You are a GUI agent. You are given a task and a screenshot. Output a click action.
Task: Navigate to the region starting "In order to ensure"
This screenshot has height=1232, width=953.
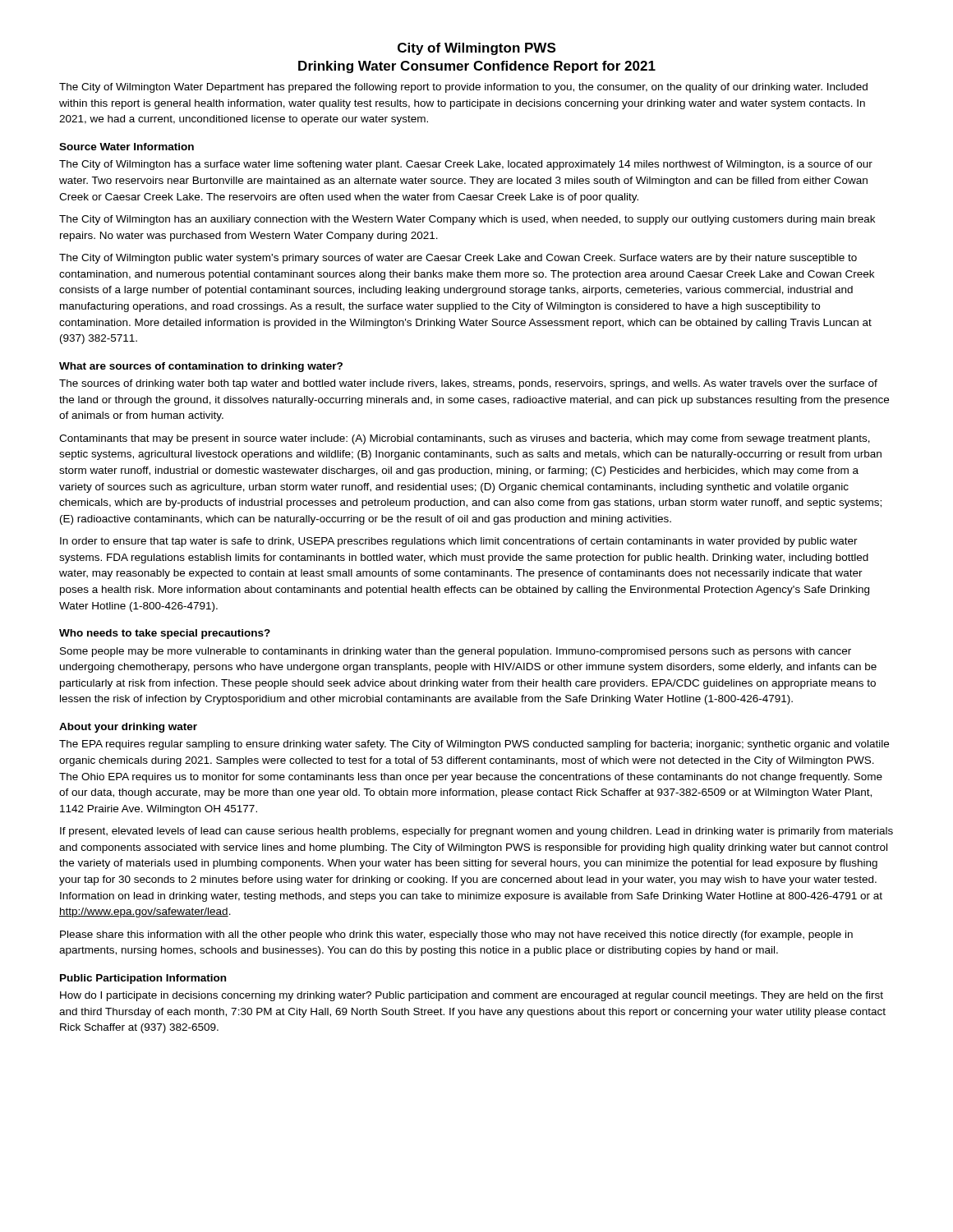(476, 573)
